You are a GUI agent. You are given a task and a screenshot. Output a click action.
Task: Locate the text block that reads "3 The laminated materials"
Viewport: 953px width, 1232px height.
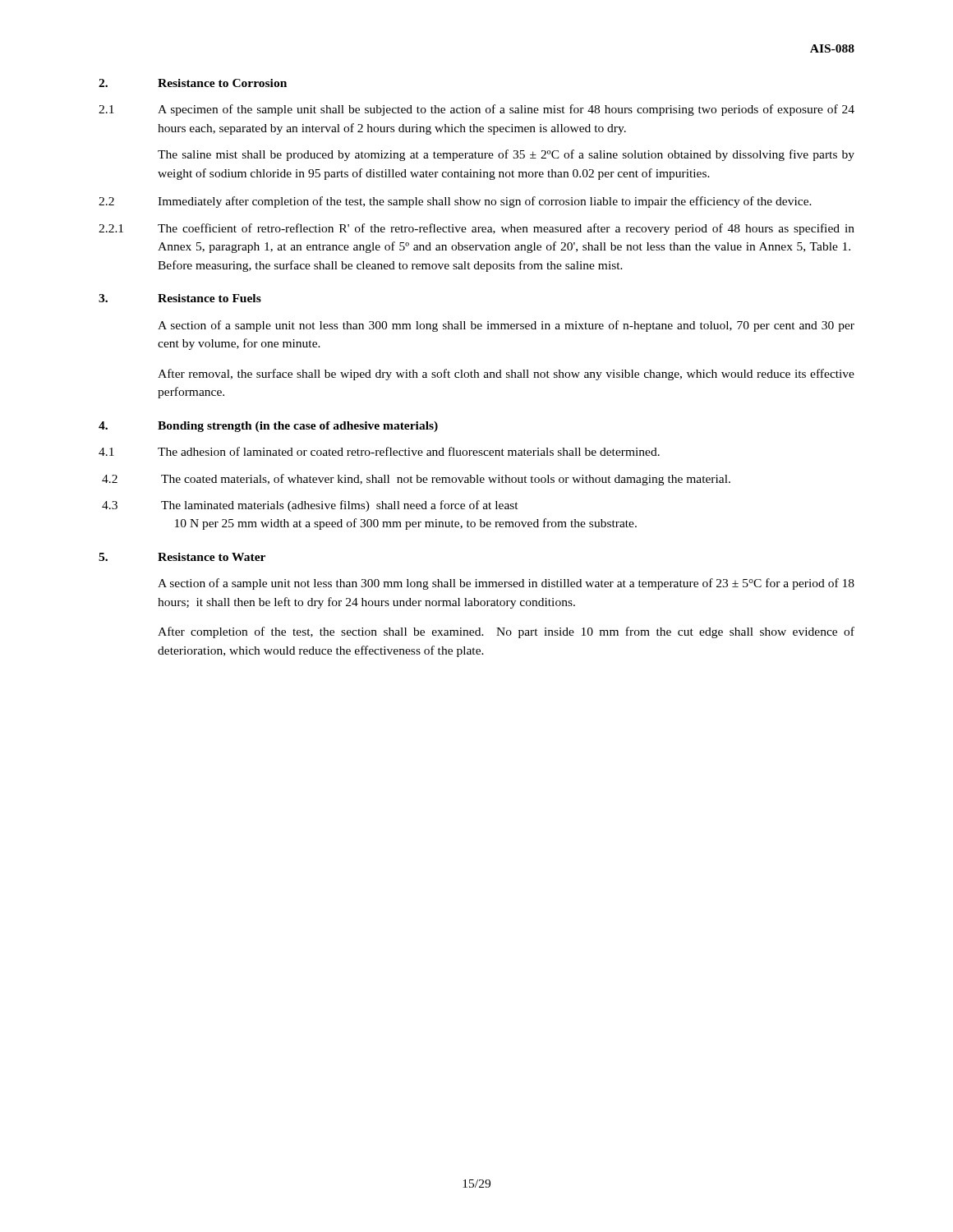click(x=476, y=514)
